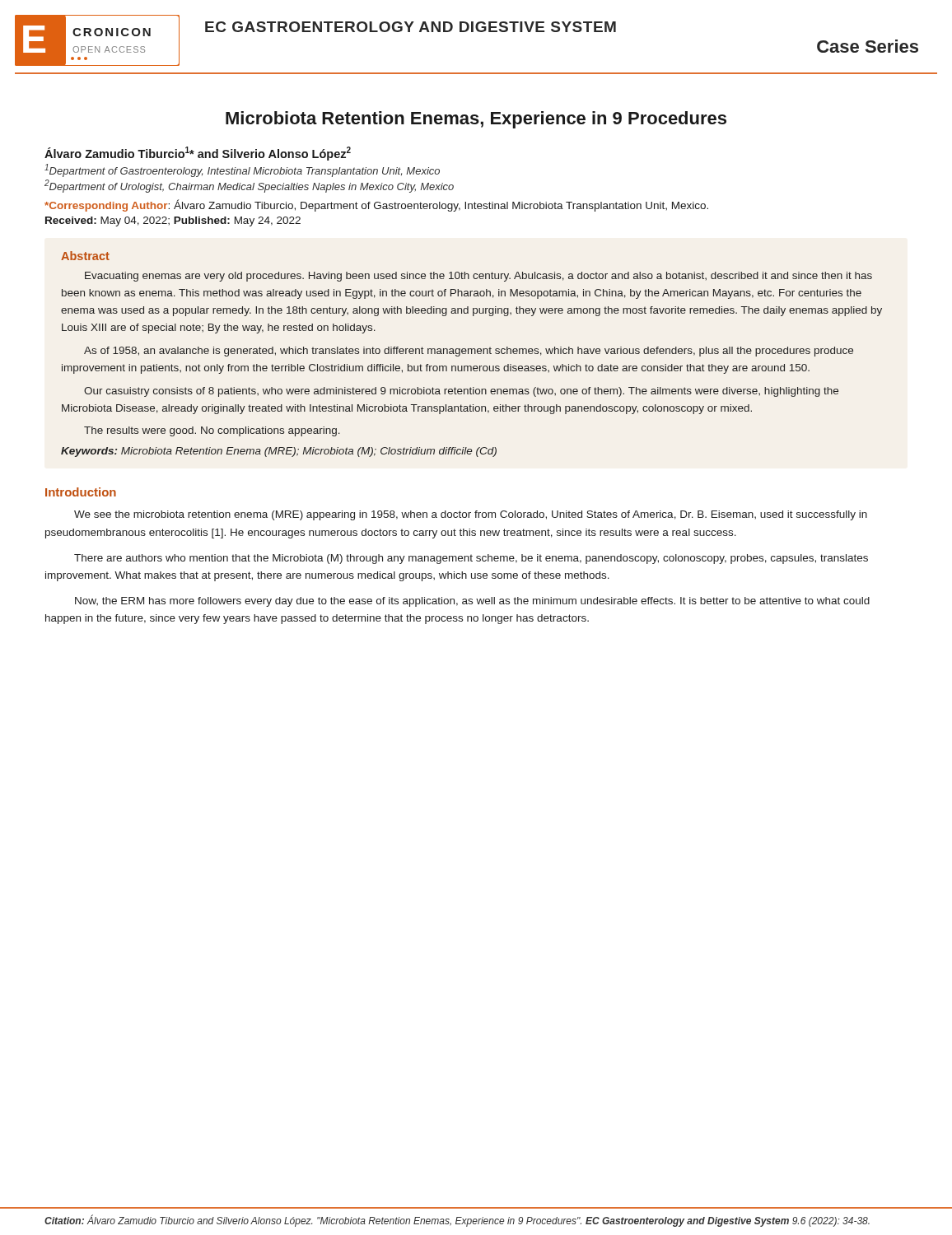
Task: Locate the block of text that opens with "We see the"
Action: pos(456,523)
